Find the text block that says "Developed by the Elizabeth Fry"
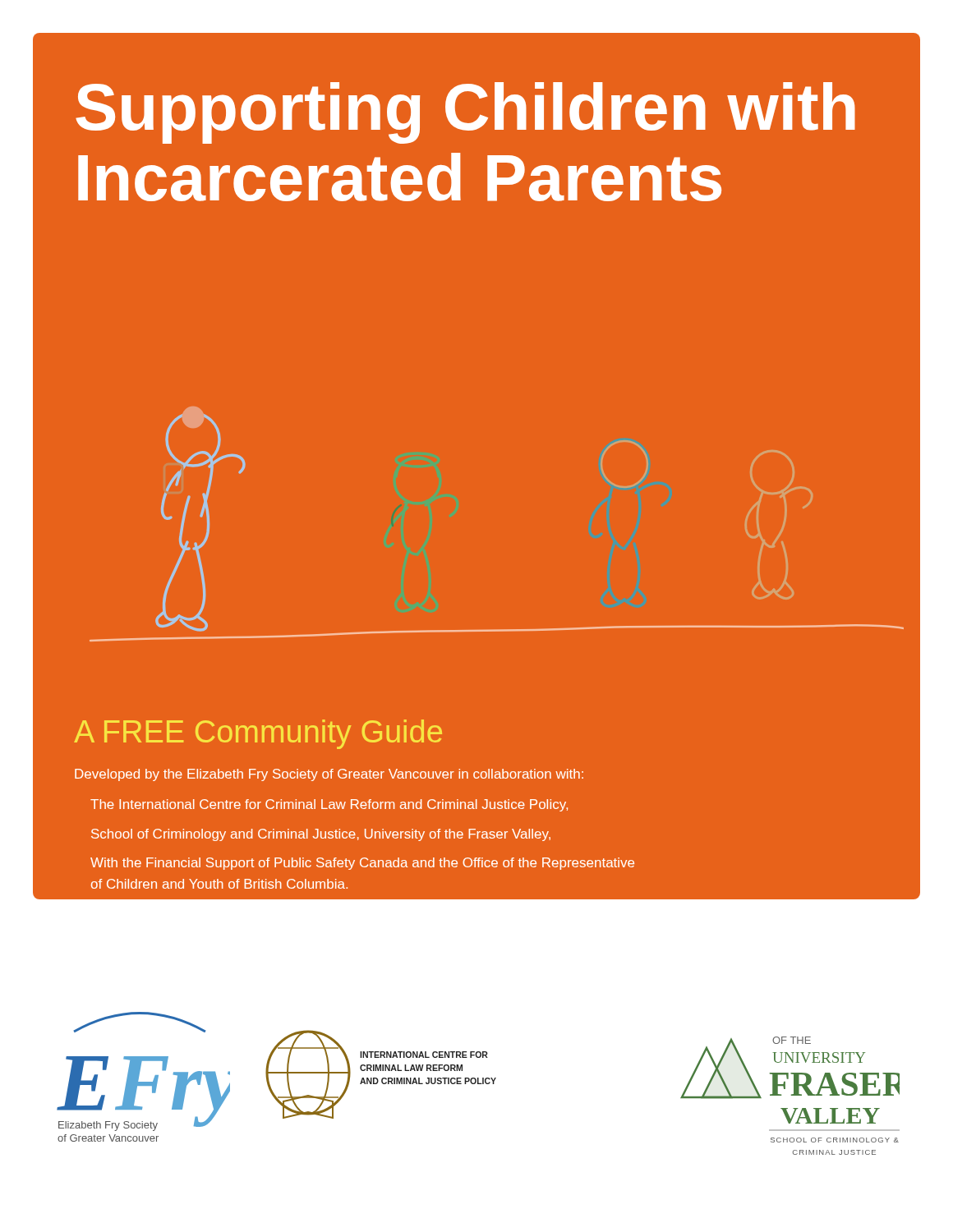 point(476,775)
